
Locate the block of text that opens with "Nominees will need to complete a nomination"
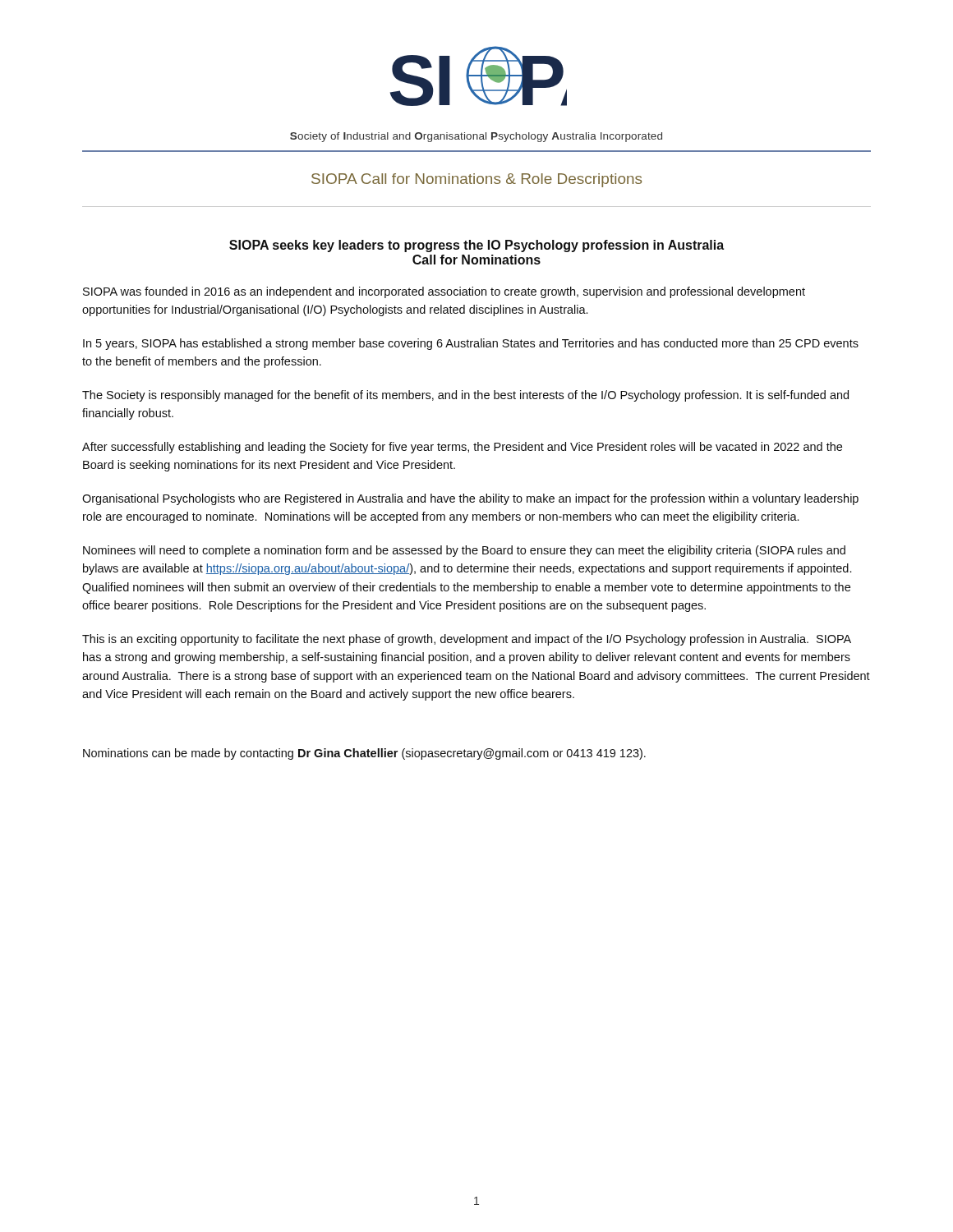469,578
